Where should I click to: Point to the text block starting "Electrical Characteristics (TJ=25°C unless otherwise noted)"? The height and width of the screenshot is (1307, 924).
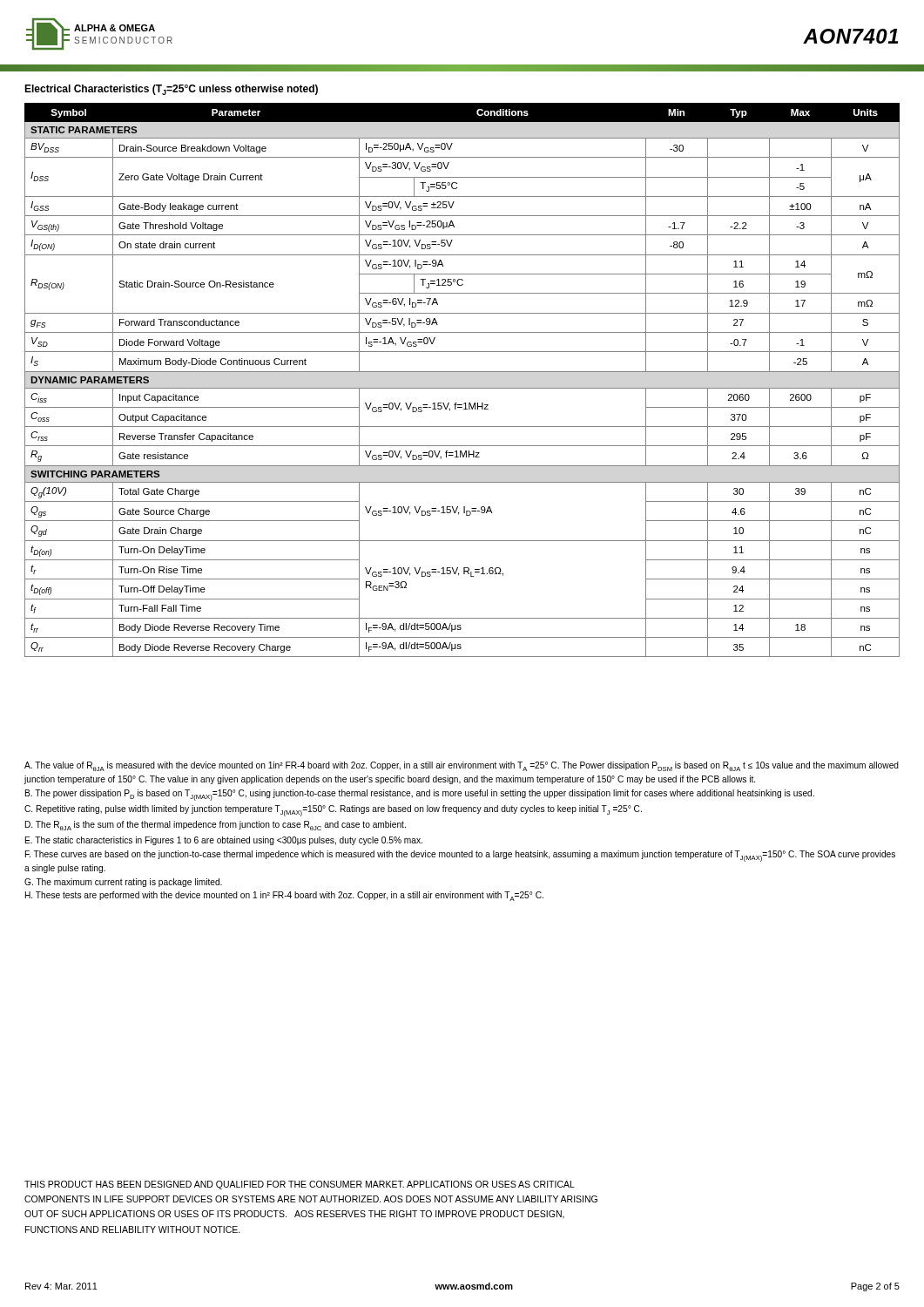pos(171,90)
